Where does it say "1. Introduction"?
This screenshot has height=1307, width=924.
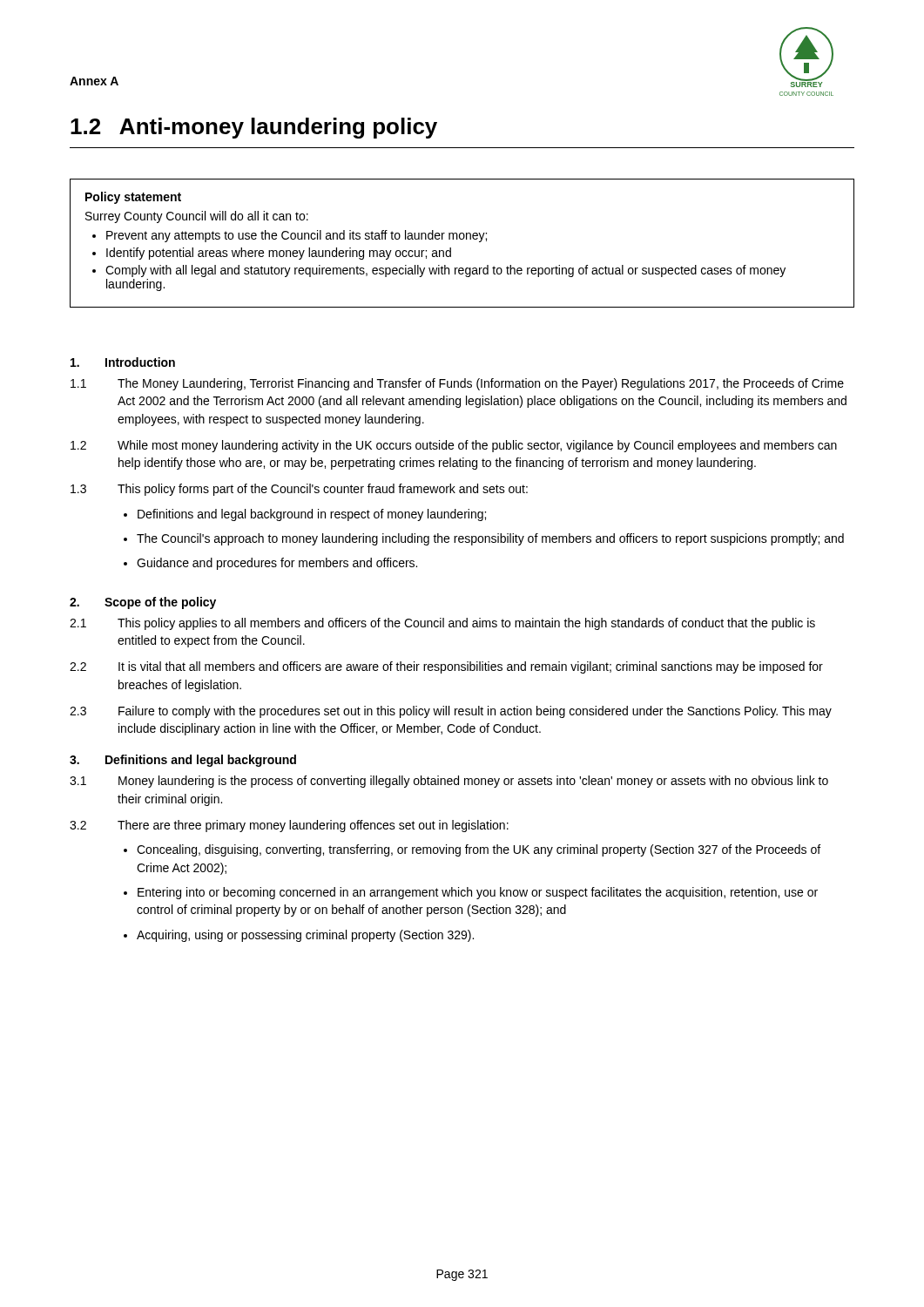[x=123, y=362]
